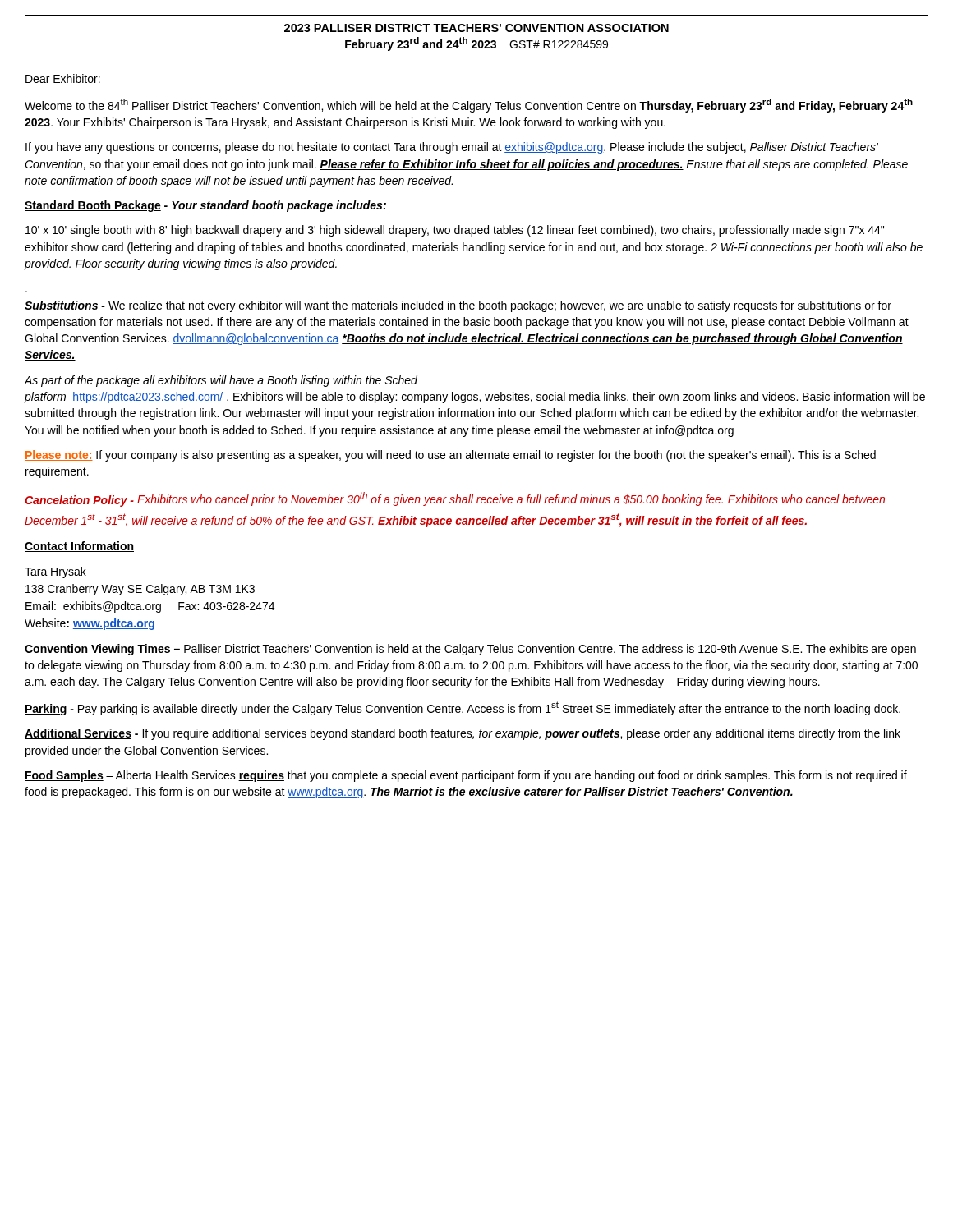Select the text starting "10' x 10' single booth with 8'"
This screenshot has height=1232, width=953.
pyautogui.click(x=474, y=247)
